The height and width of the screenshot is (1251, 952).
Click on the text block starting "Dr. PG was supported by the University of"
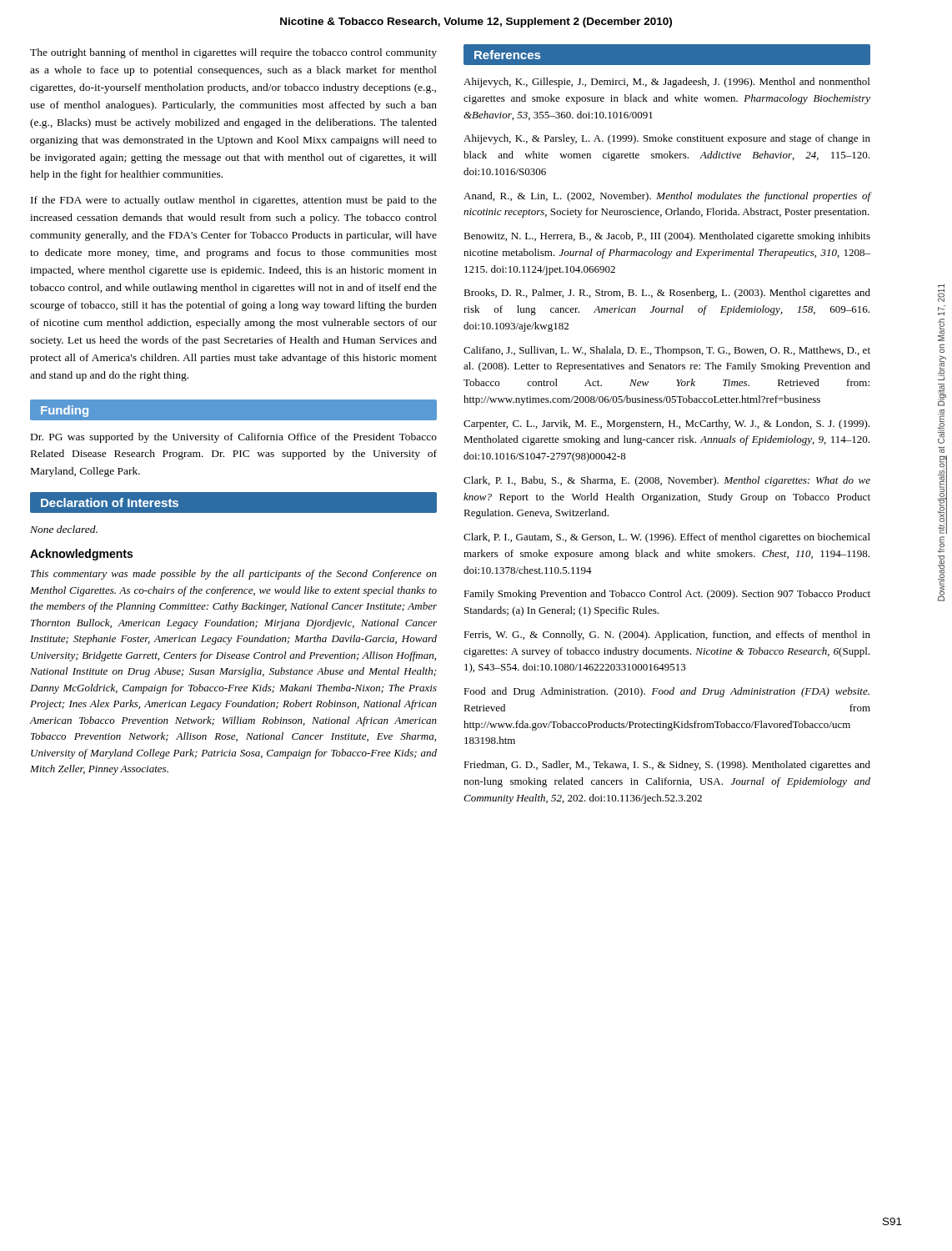coord(233,454)
